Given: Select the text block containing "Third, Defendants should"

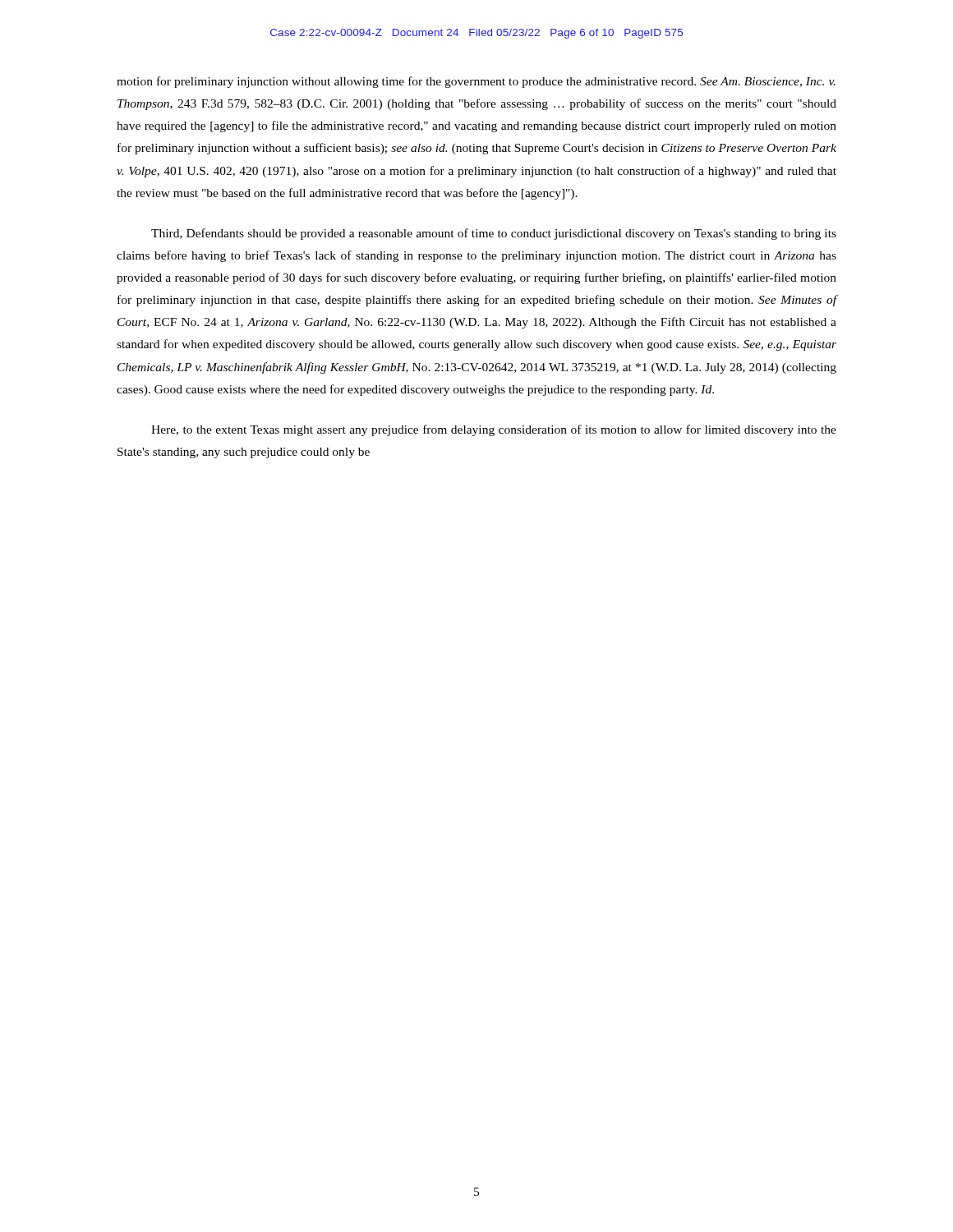Looking at the screenshot, I should pyautogui.click(x=476, y=311).
